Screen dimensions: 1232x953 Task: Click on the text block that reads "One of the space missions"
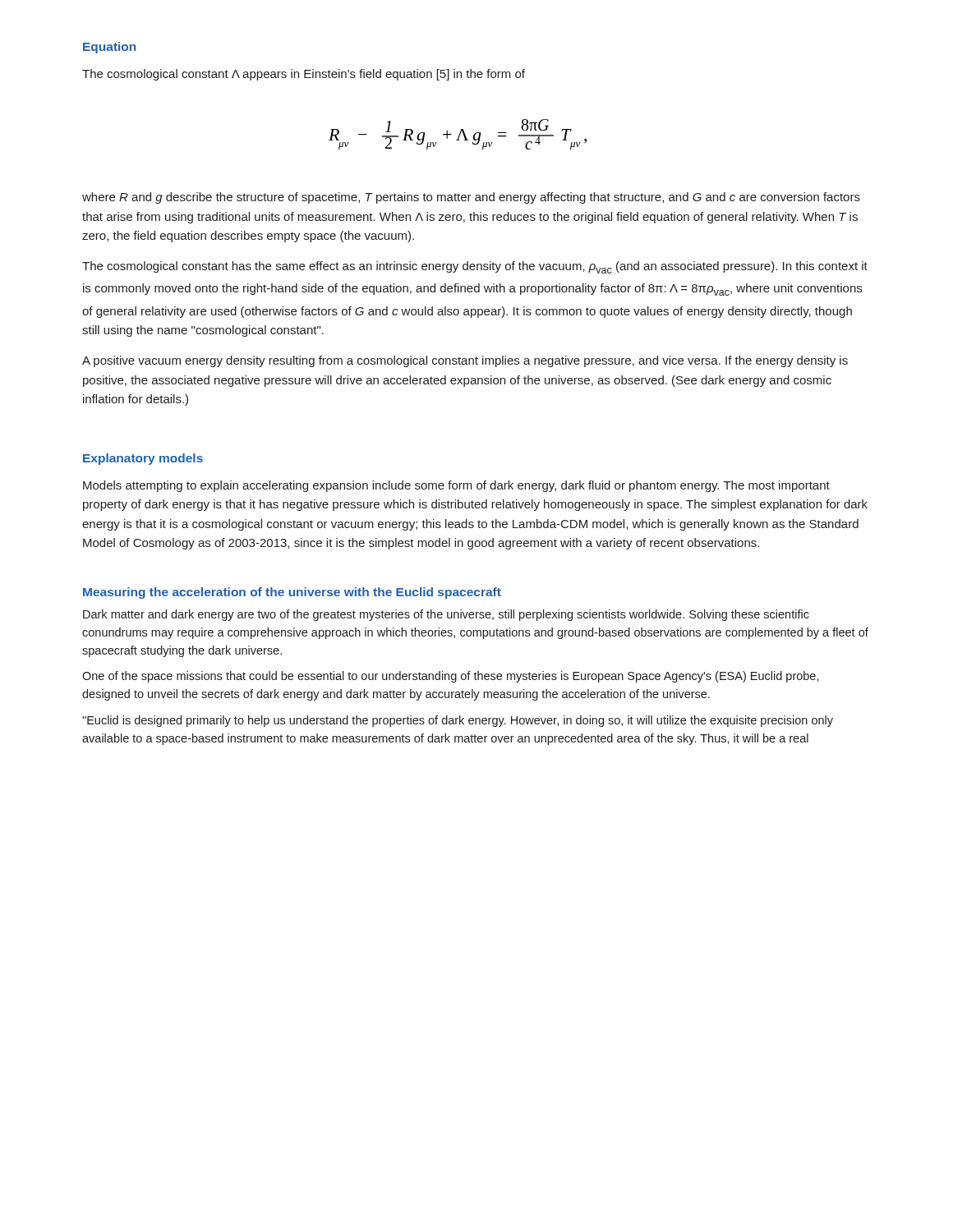[x=451, y=685]
